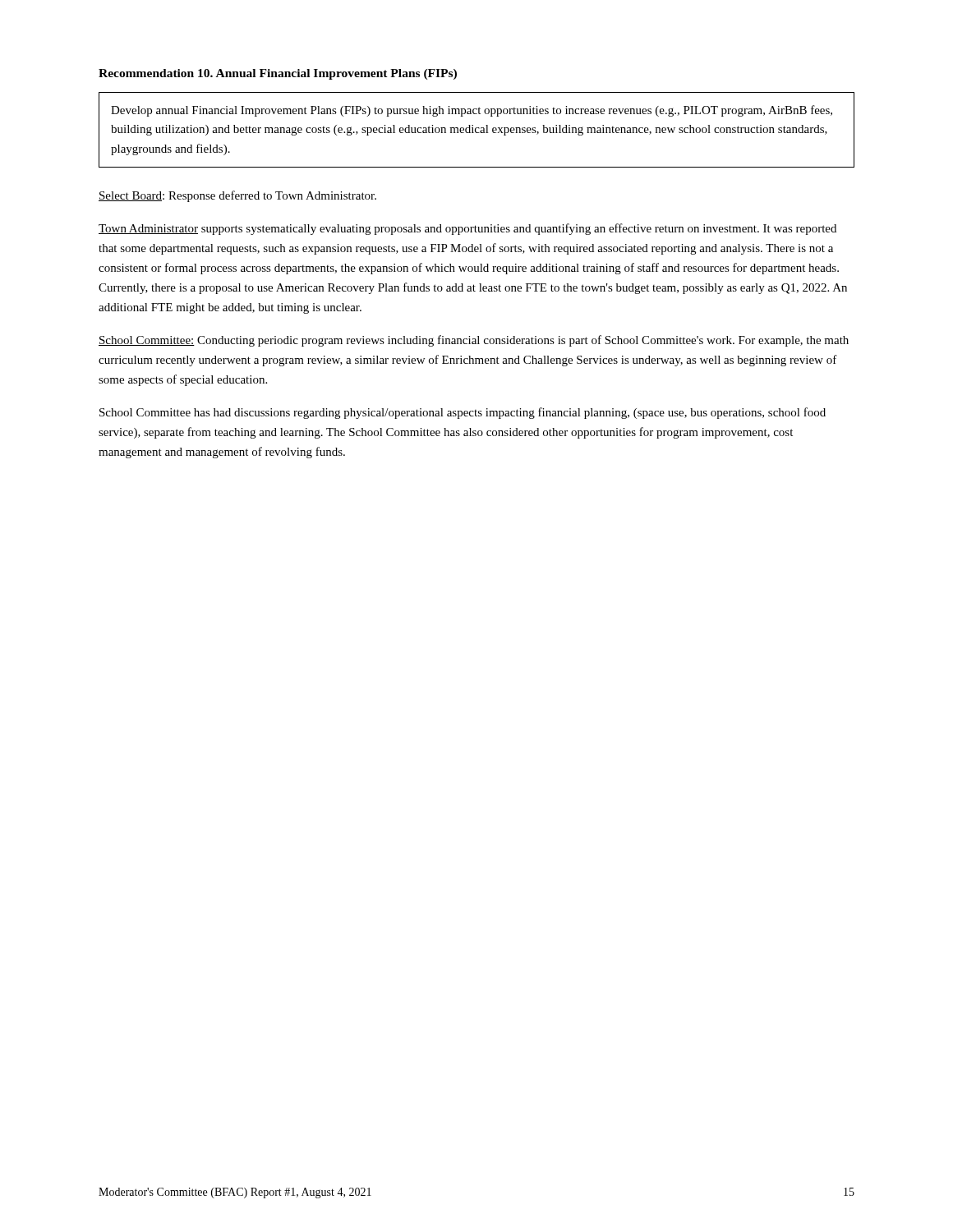Navigate to the passage starting "School Committee has had discussions regarding physical/operational"
The image size is (953, 1232).
462,432
